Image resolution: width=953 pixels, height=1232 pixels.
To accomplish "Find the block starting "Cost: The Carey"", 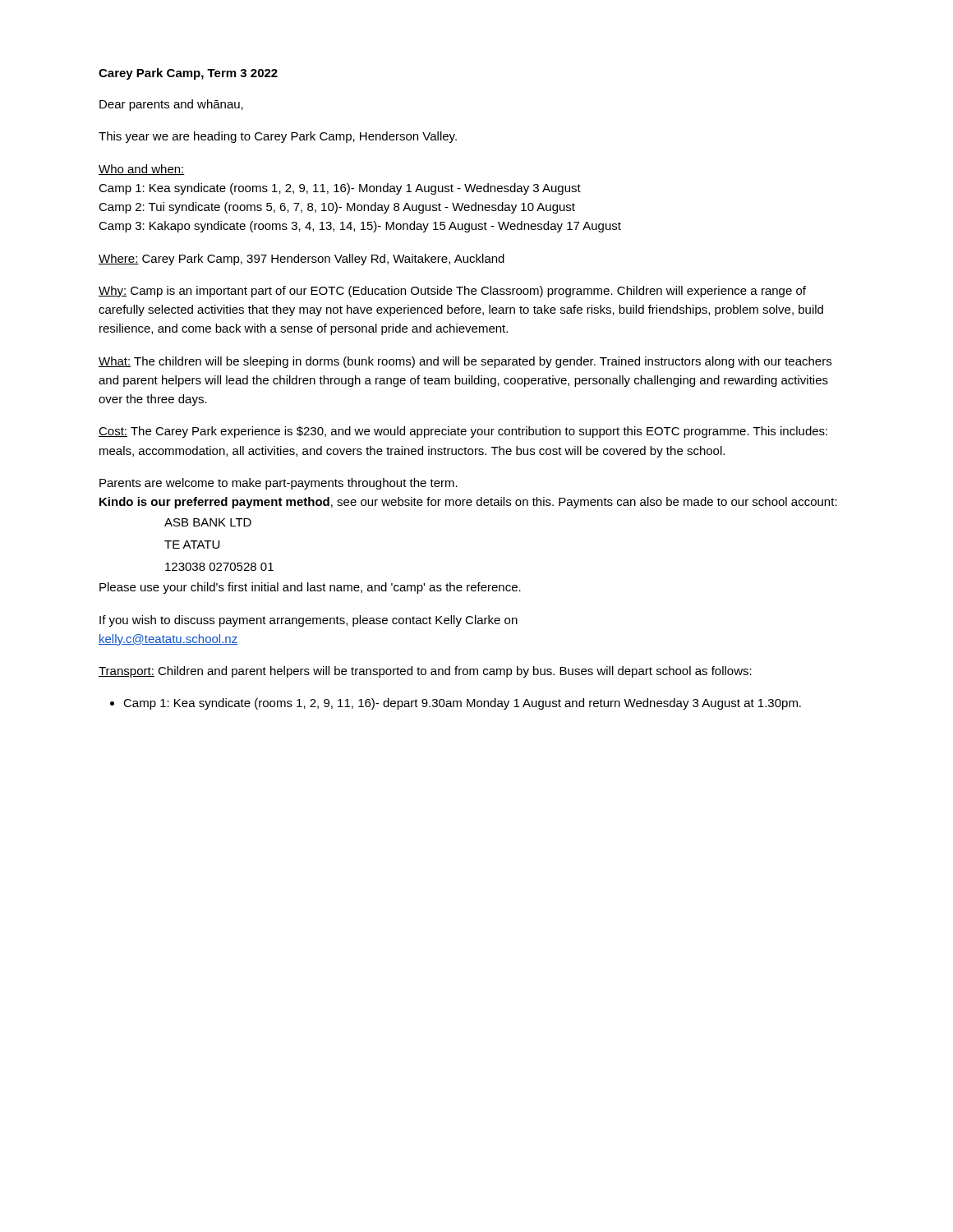I will 463,441.
